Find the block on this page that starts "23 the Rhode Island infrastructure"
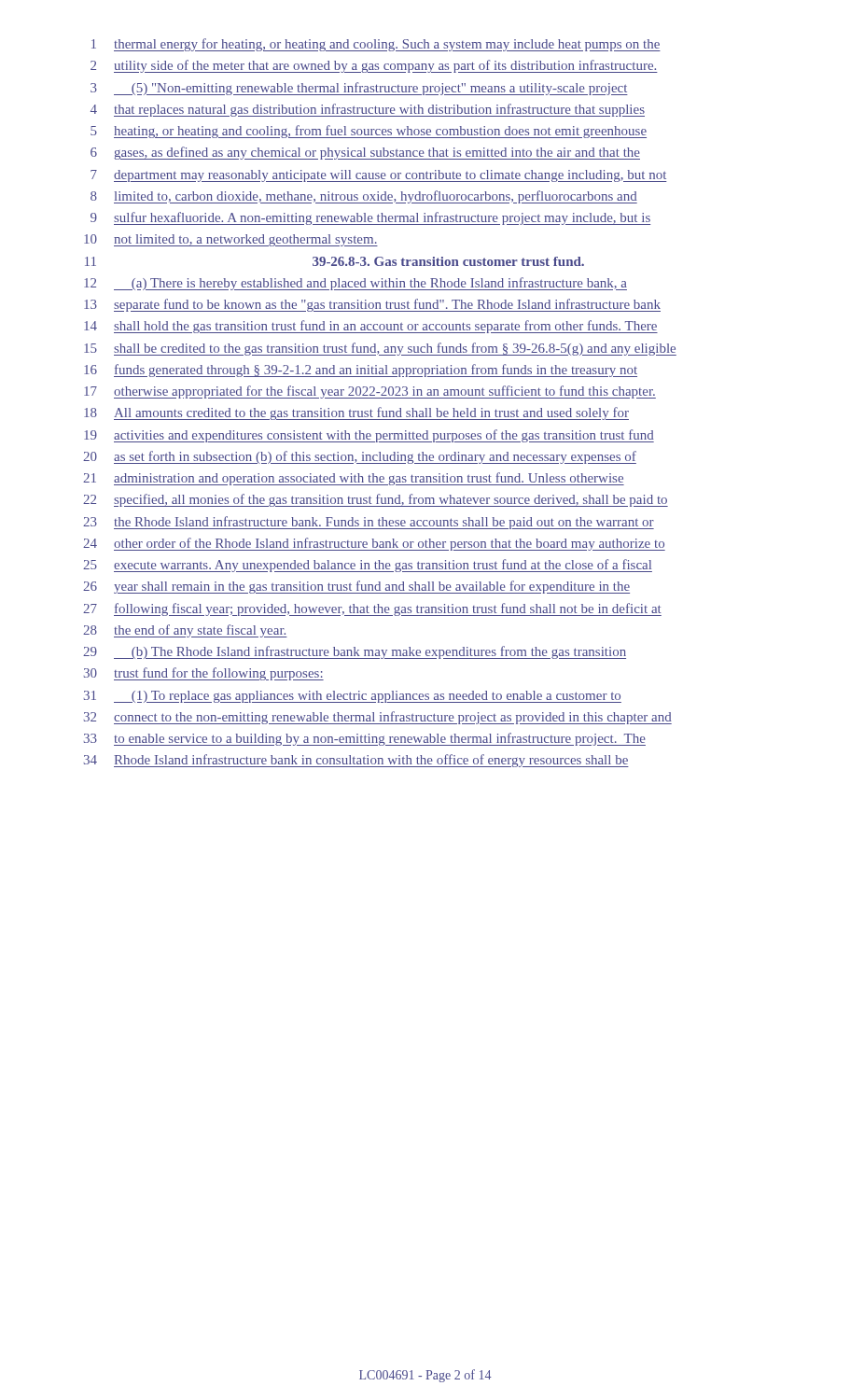This screenshot has width=850, height=1400. click(x=425, y=522)
